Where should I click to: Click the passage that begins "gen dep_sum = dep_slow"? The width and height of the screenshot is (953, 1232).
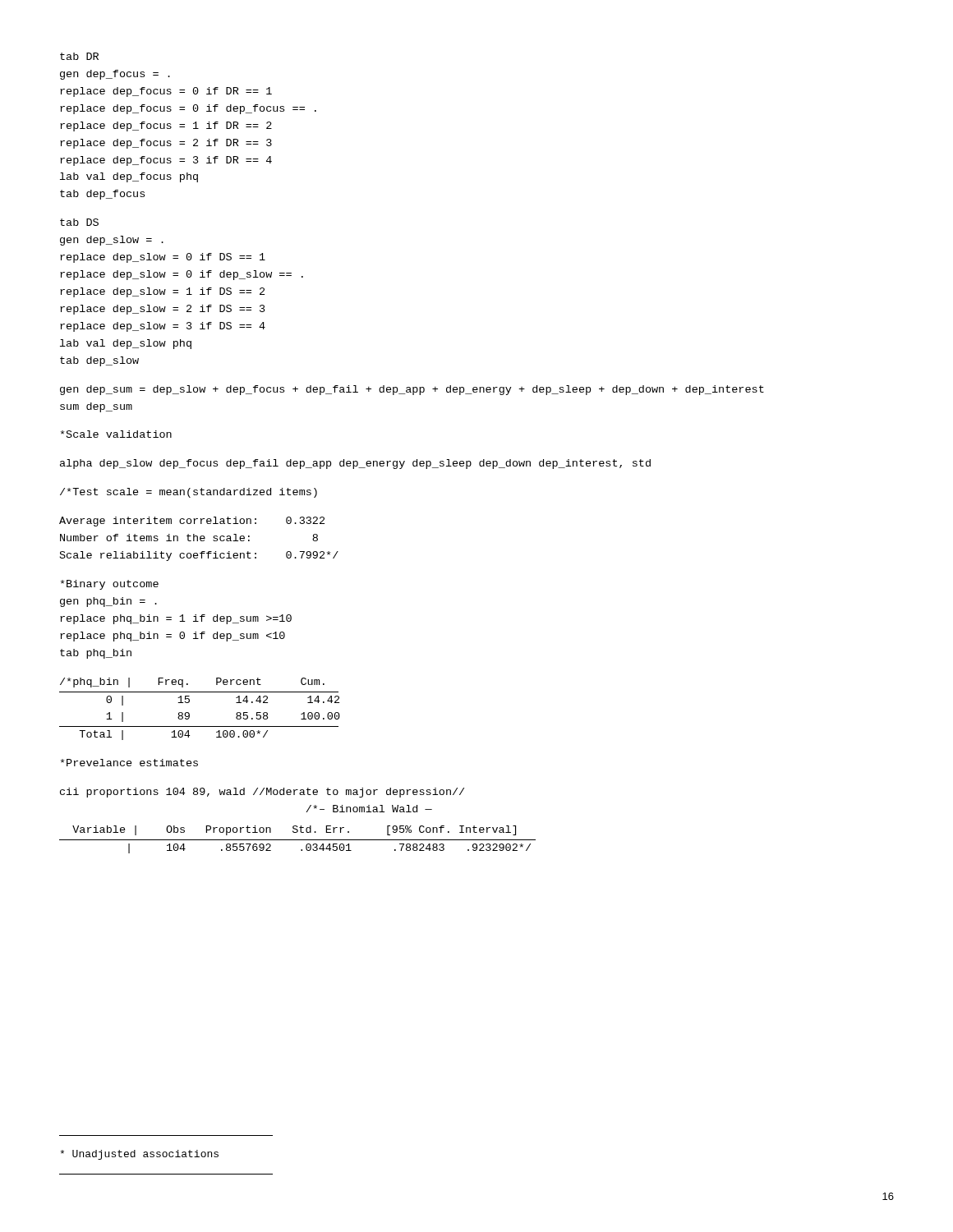pyautogui.click(x=429, y=399)
